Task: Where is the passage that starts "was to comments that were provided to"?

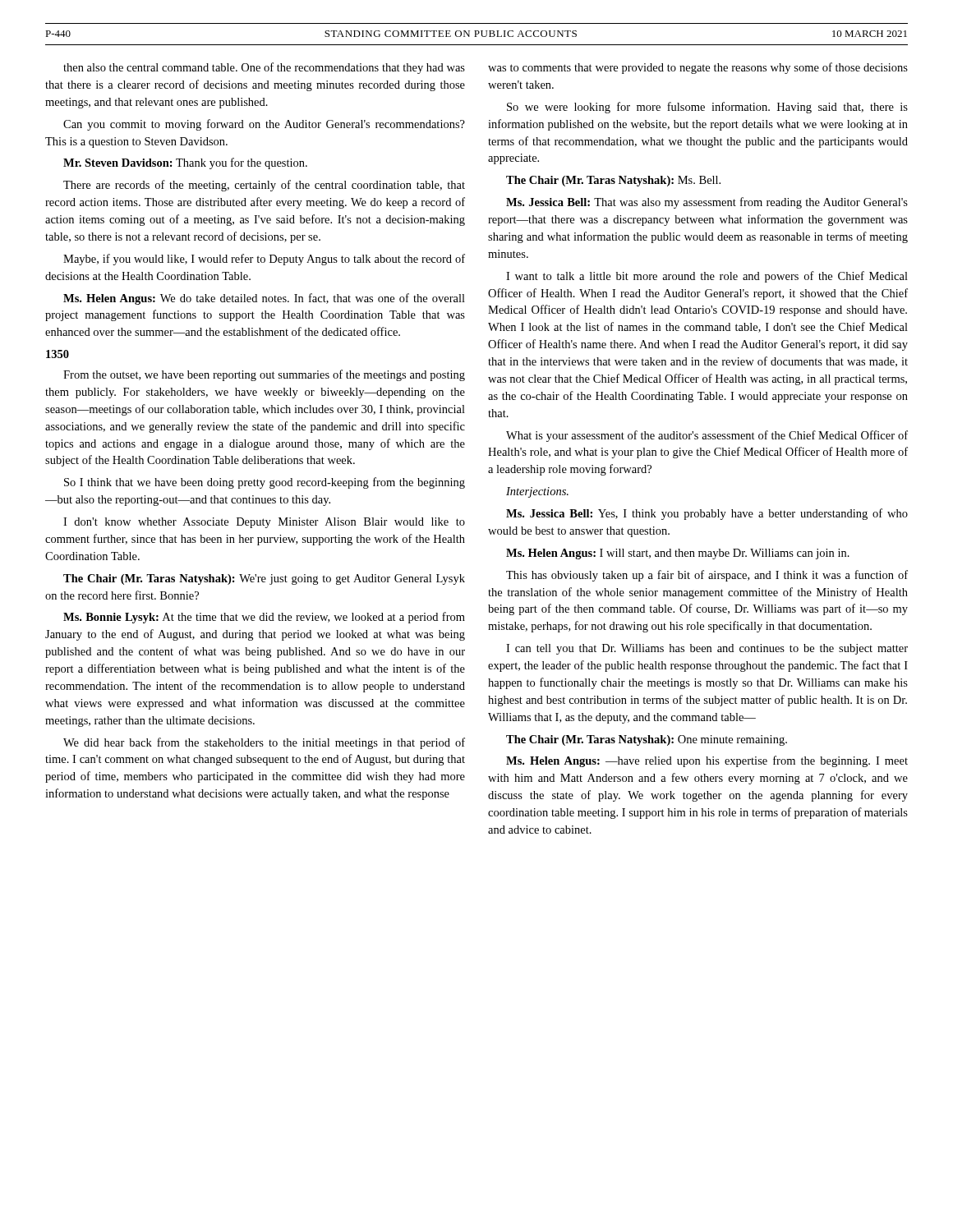Action: 698,449
